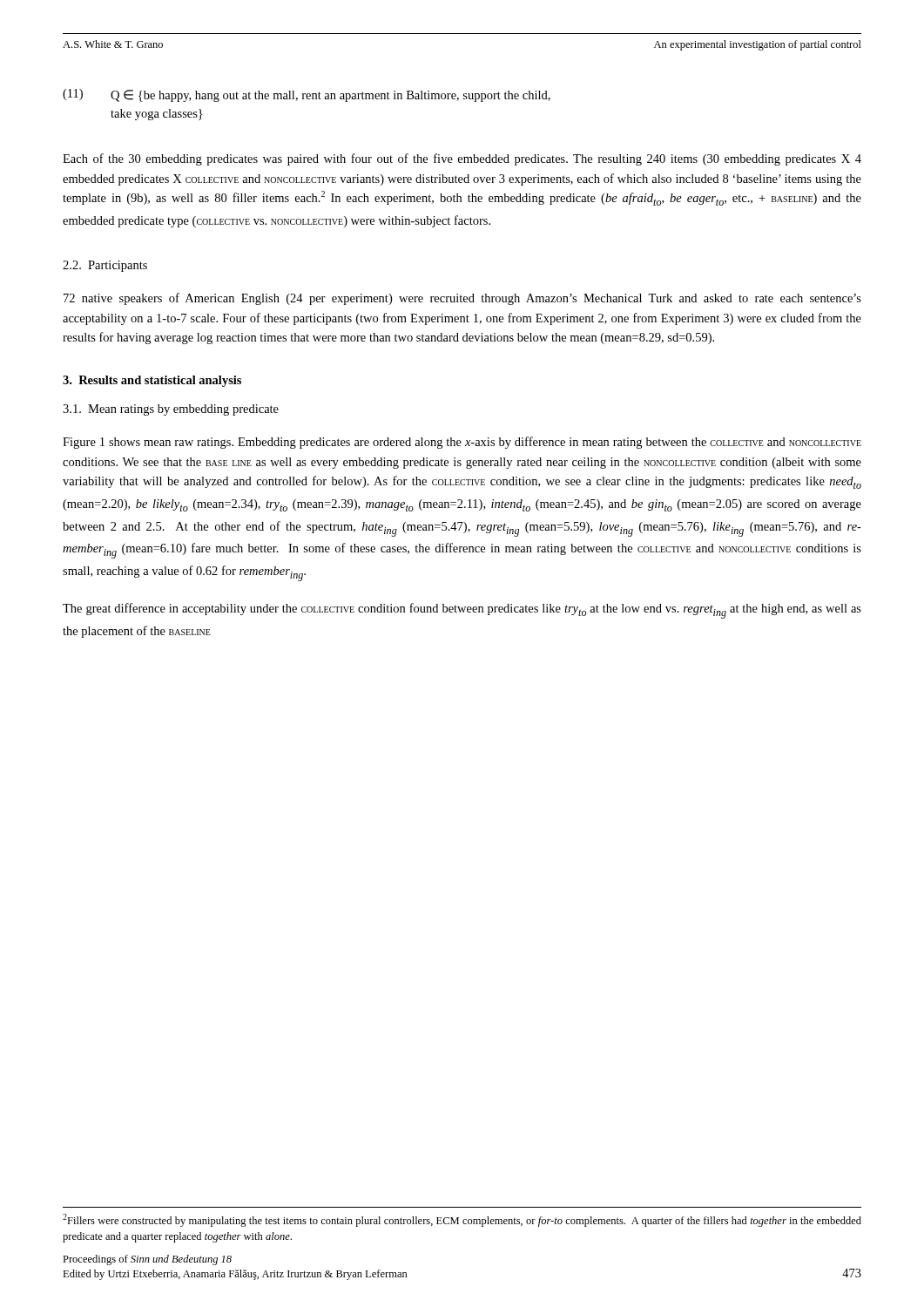Viewport: 924px width, 1307px height.
Task: Point to the text starting "The great difference"
Action: (x=462, y=620)
